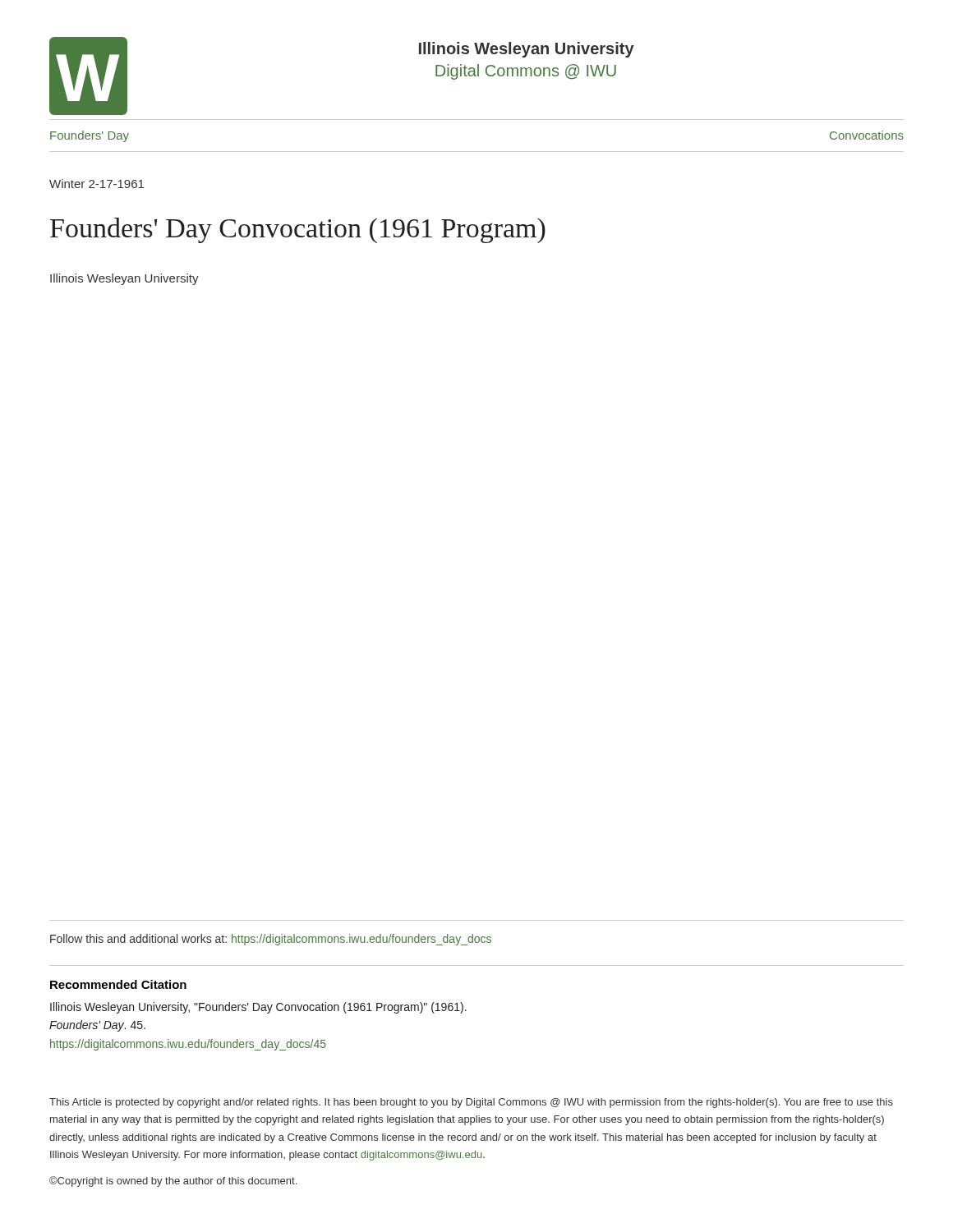The image size is (953, 1232).
Task: Click where it says "Recommended Citation"
Action: point(118,984)
